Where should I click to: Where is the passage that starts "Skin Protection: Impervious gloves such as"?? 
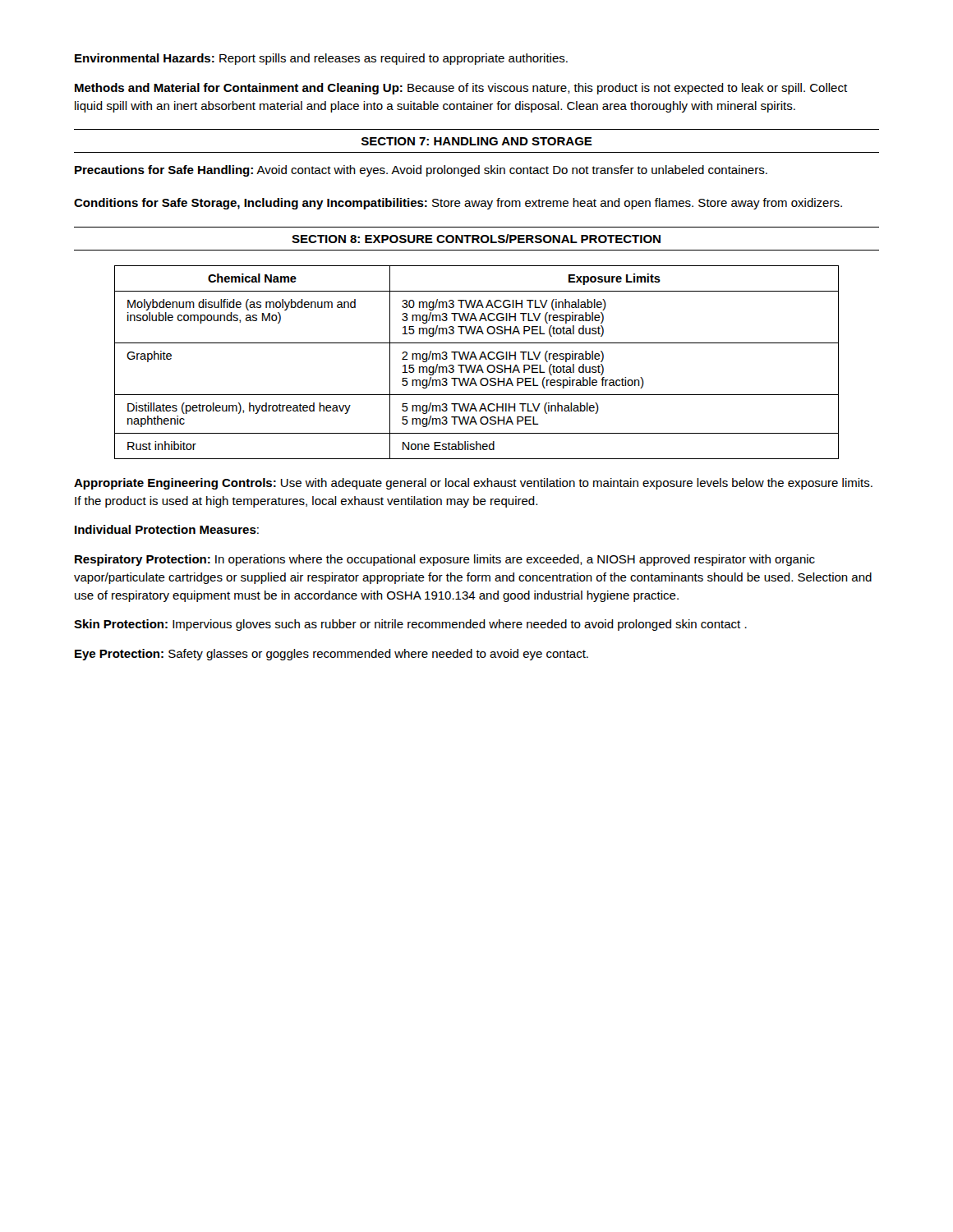(411, 624)
